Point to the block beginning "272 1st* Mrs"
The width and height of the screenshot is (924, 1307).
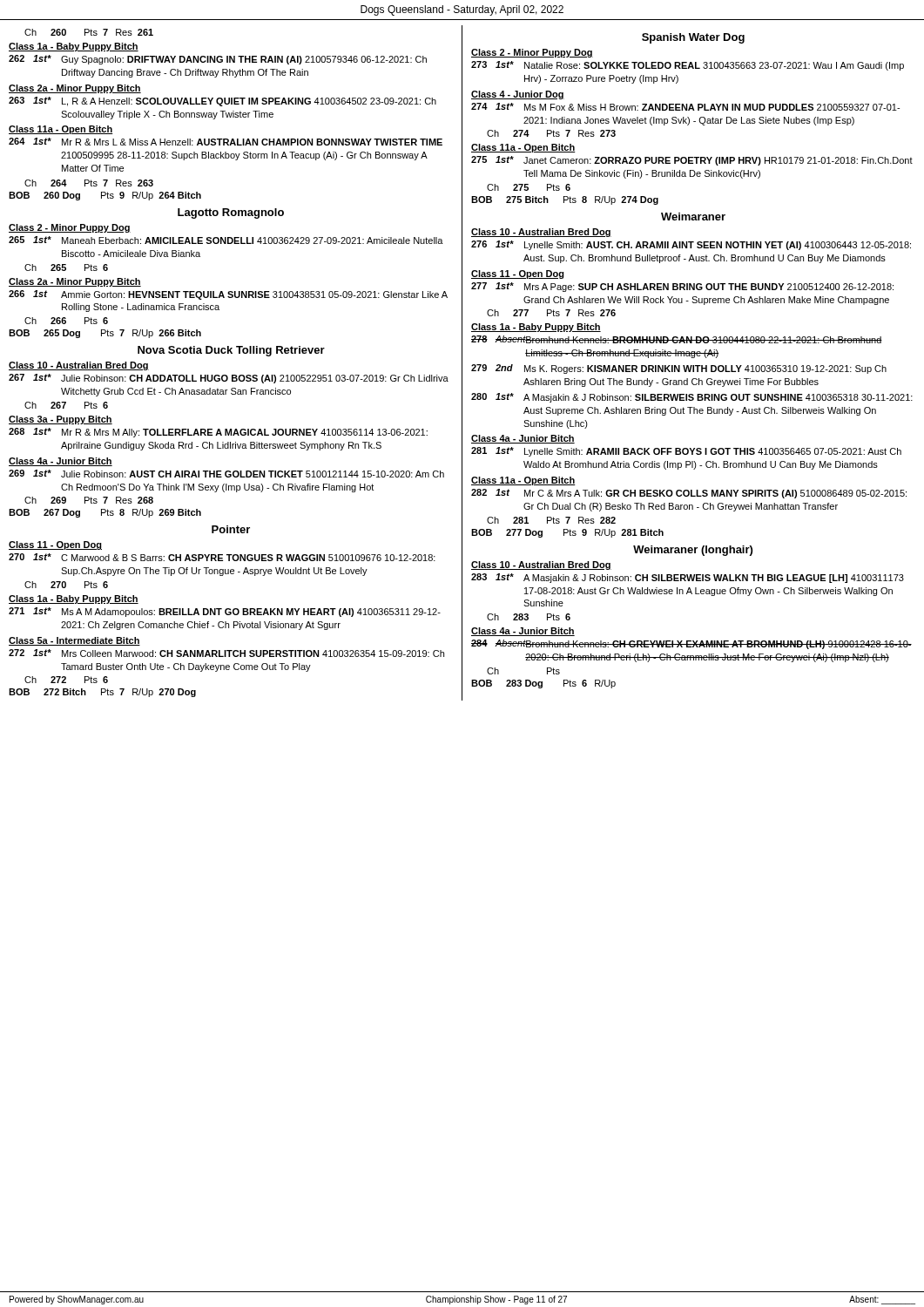(x=231, y=672)
